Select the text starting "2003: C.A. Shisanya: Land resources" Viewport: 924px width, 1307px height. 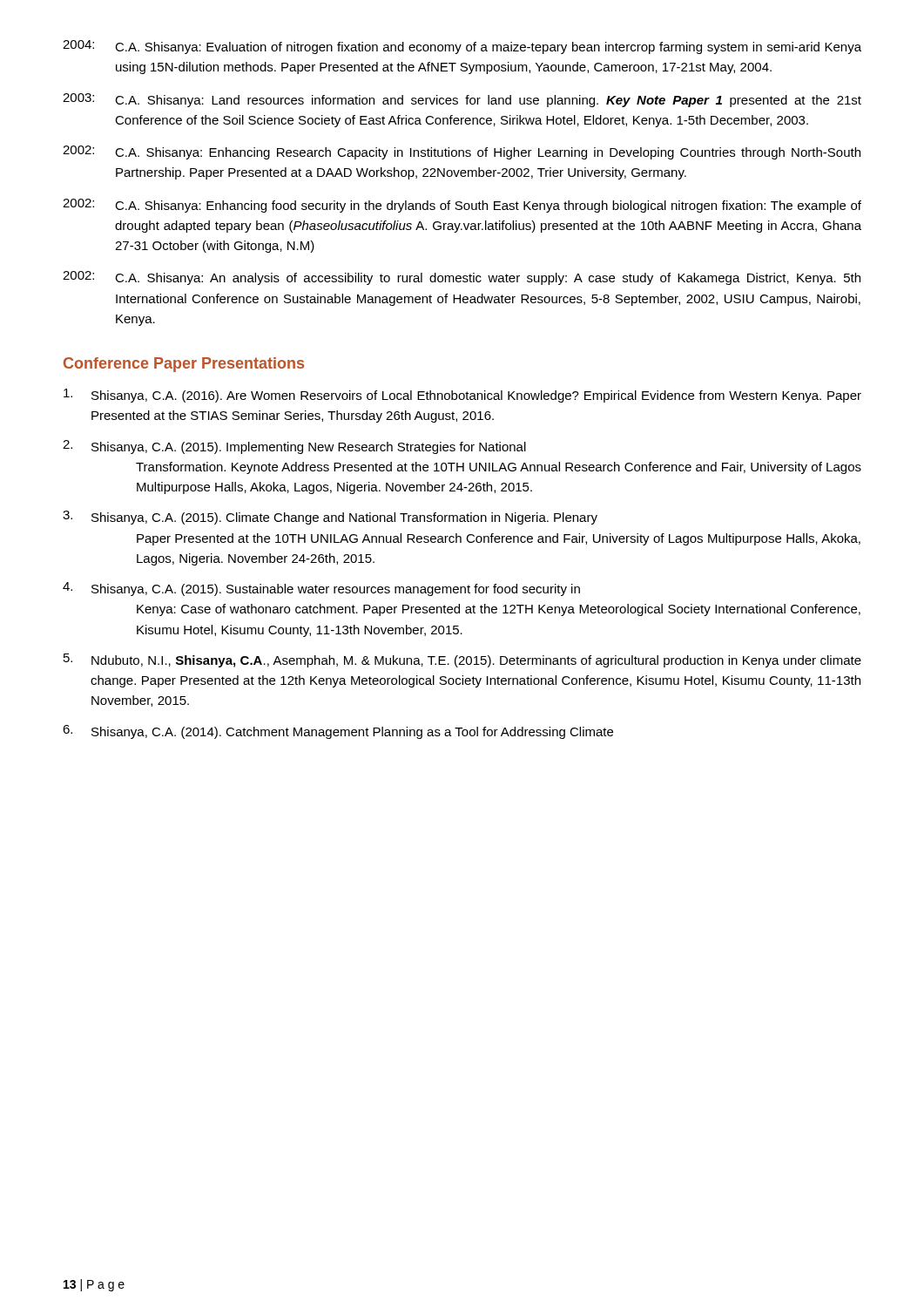462,110
